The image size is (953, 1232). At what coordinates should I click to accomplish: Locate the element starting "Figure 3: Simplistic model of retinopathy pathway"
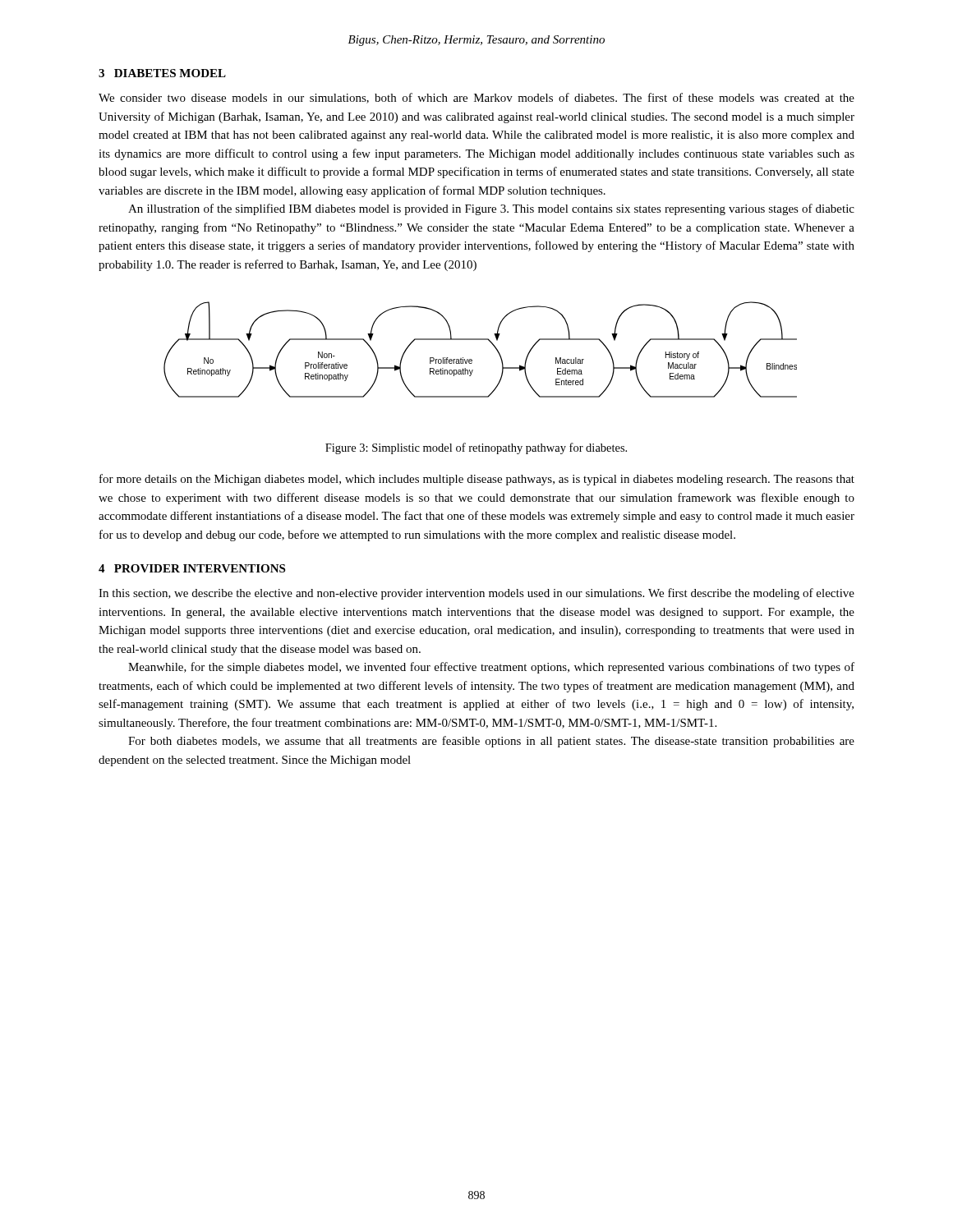pyautogui.click(x=476, y=448)
